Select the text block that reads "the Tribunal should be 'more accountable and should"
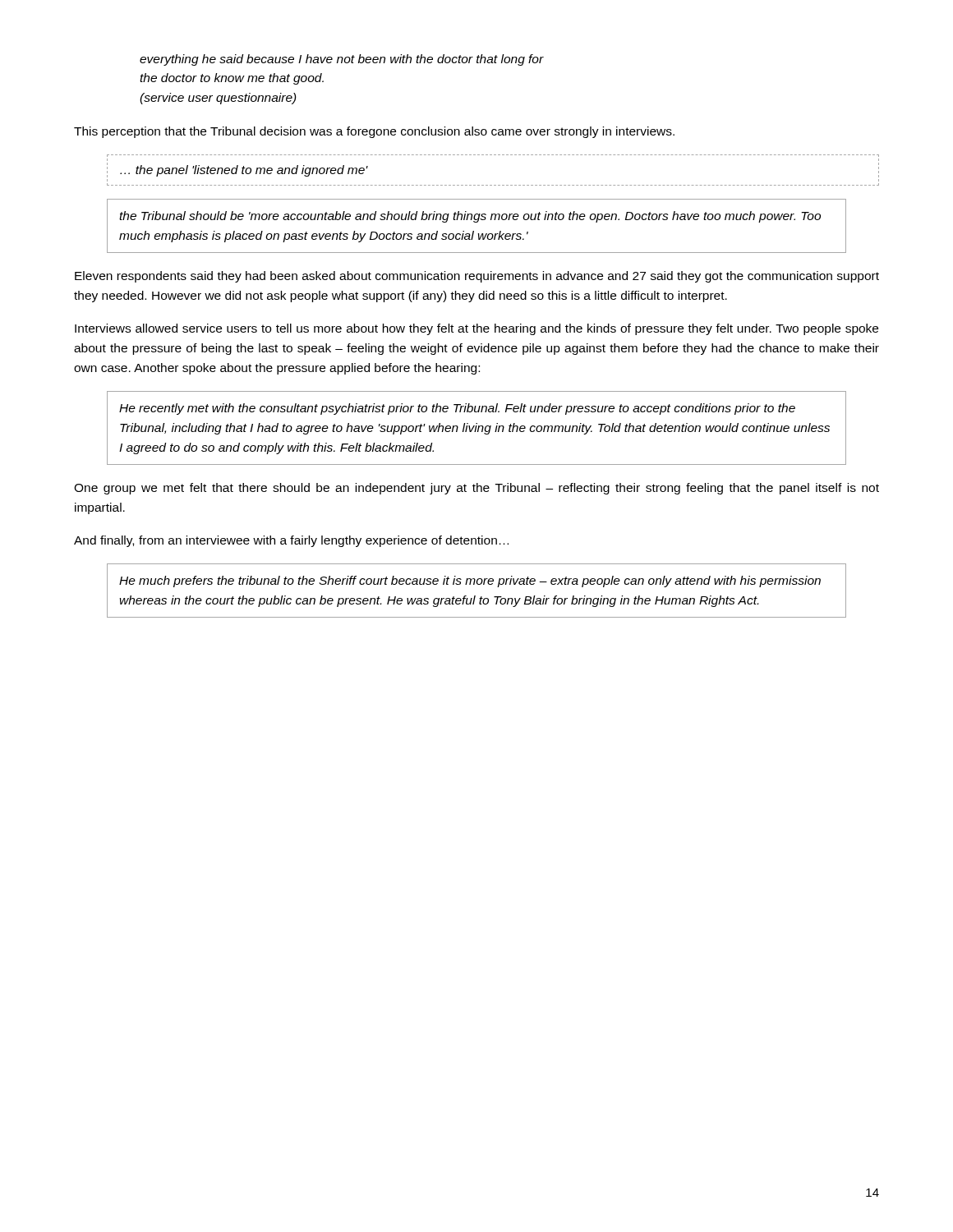Screen dimensions: 1232x953 point(470,225)
